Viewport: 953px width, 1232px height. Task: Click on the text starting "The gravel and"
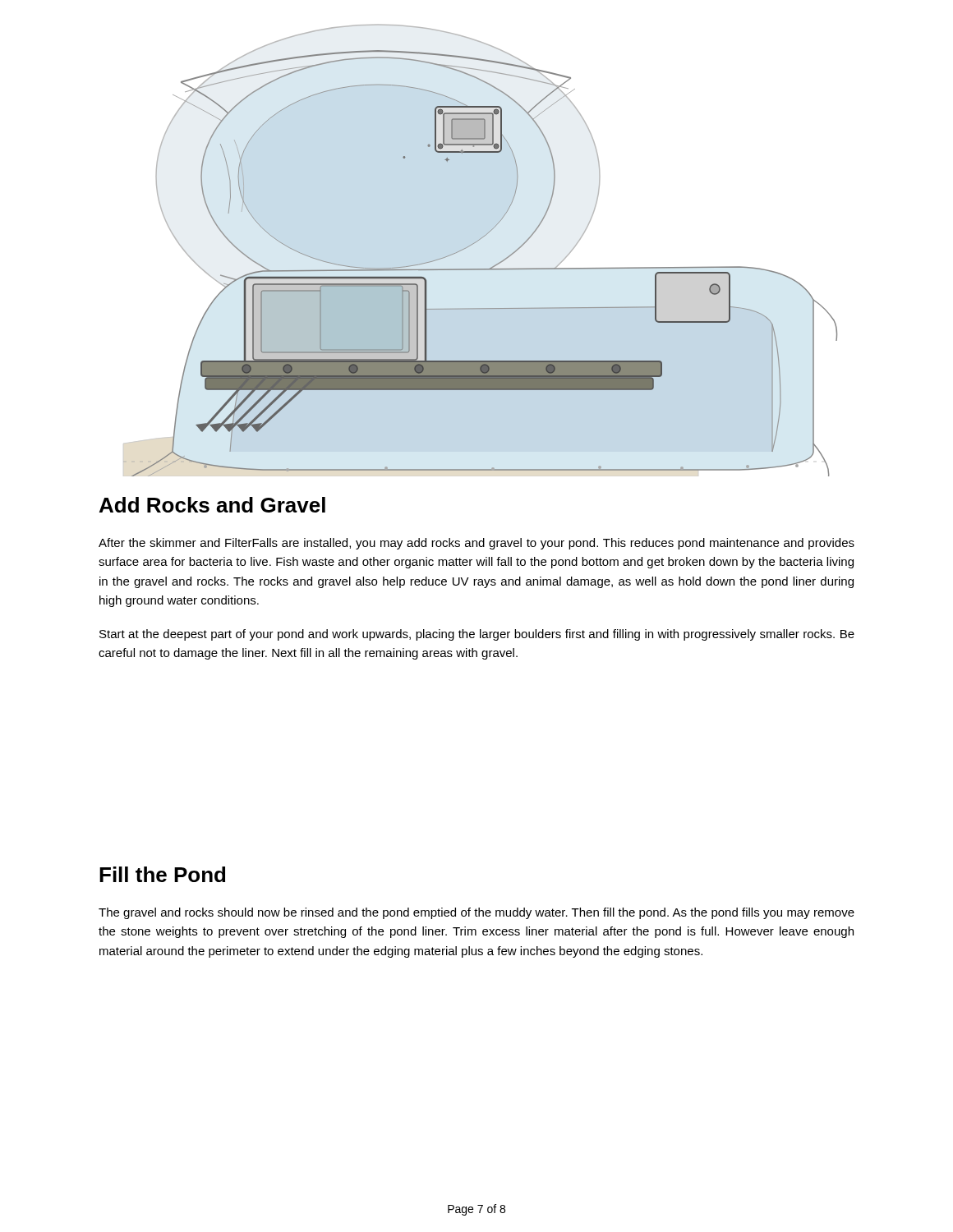pyautogui.click(x=476, y=931)
